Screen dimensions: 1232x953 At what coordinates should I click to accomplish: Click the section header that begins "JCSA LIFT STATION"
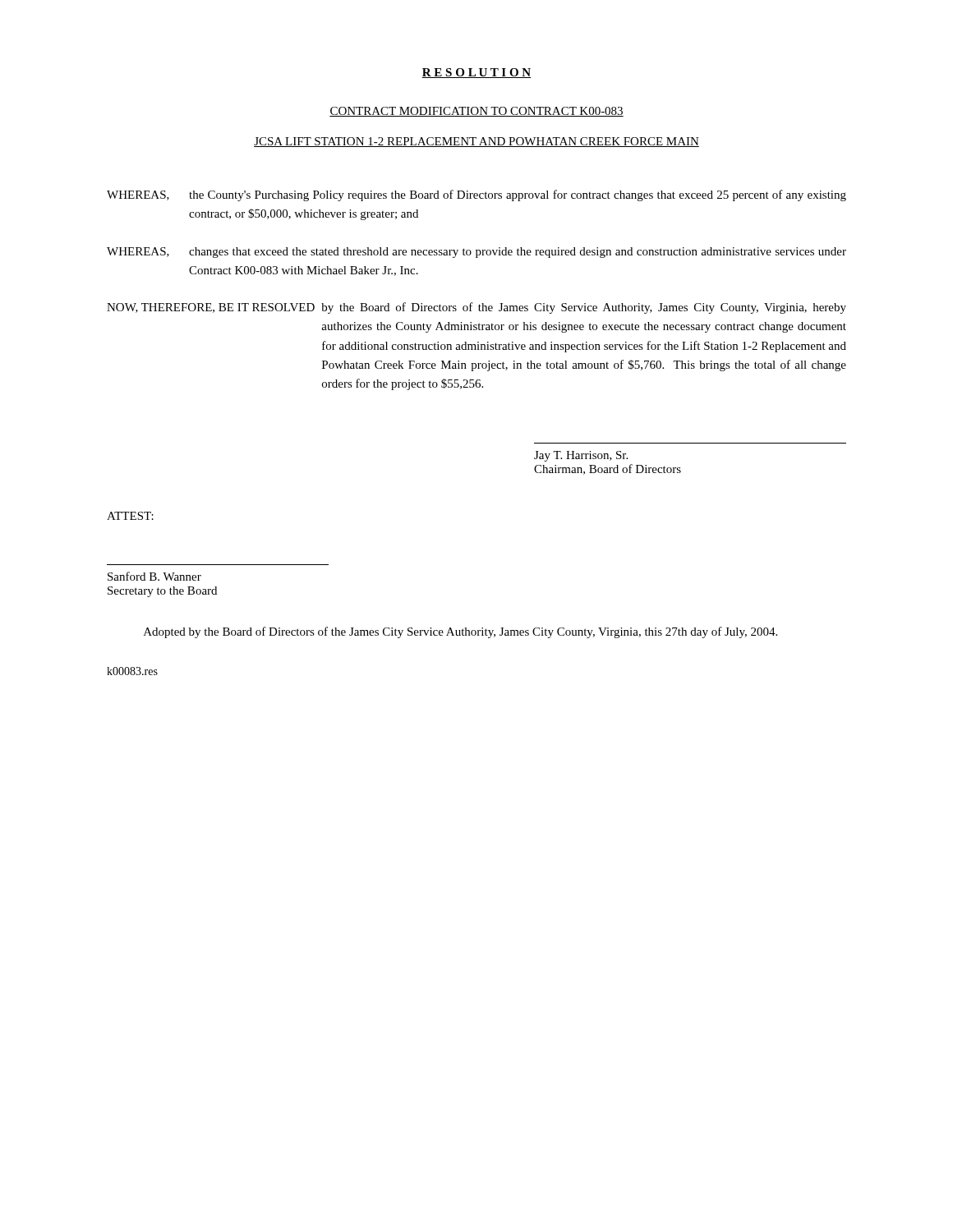click(x=476, y=141)
